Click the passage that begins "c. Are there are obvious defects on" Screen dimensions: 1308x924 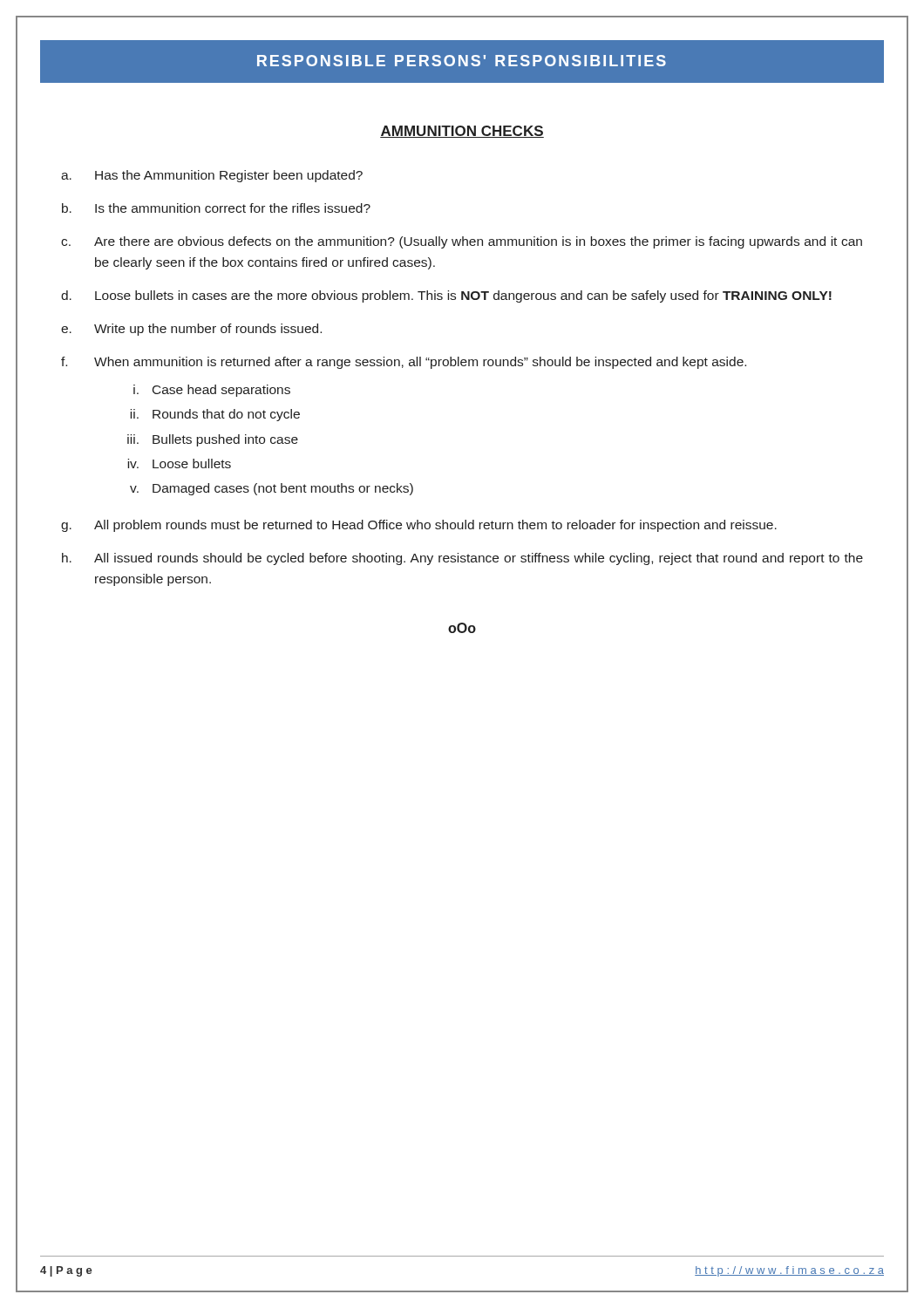pyautogui.click(x=462, y=252)
